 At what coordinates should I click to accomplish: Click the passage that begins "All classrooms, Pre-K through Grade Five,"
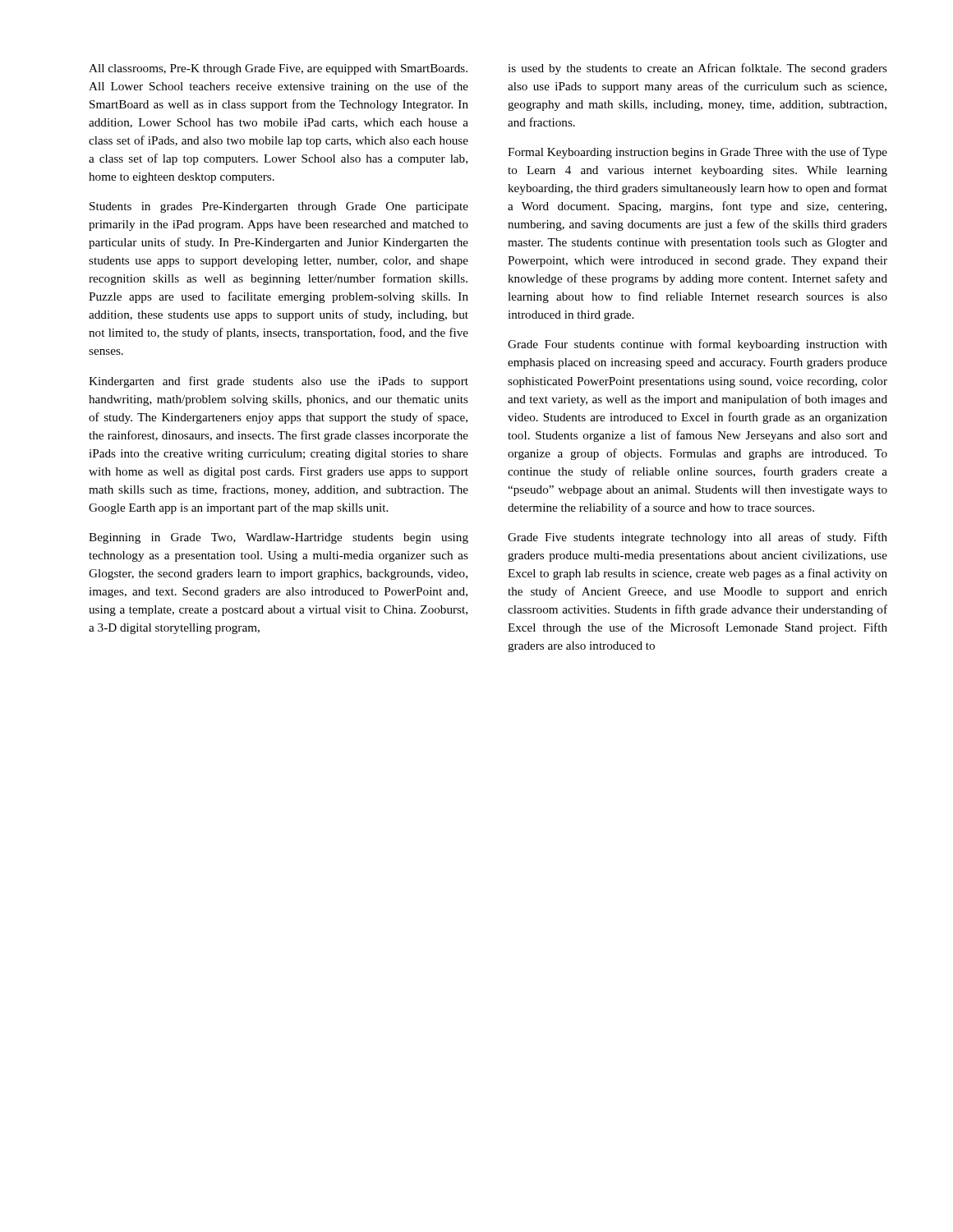tap(279, 122)
